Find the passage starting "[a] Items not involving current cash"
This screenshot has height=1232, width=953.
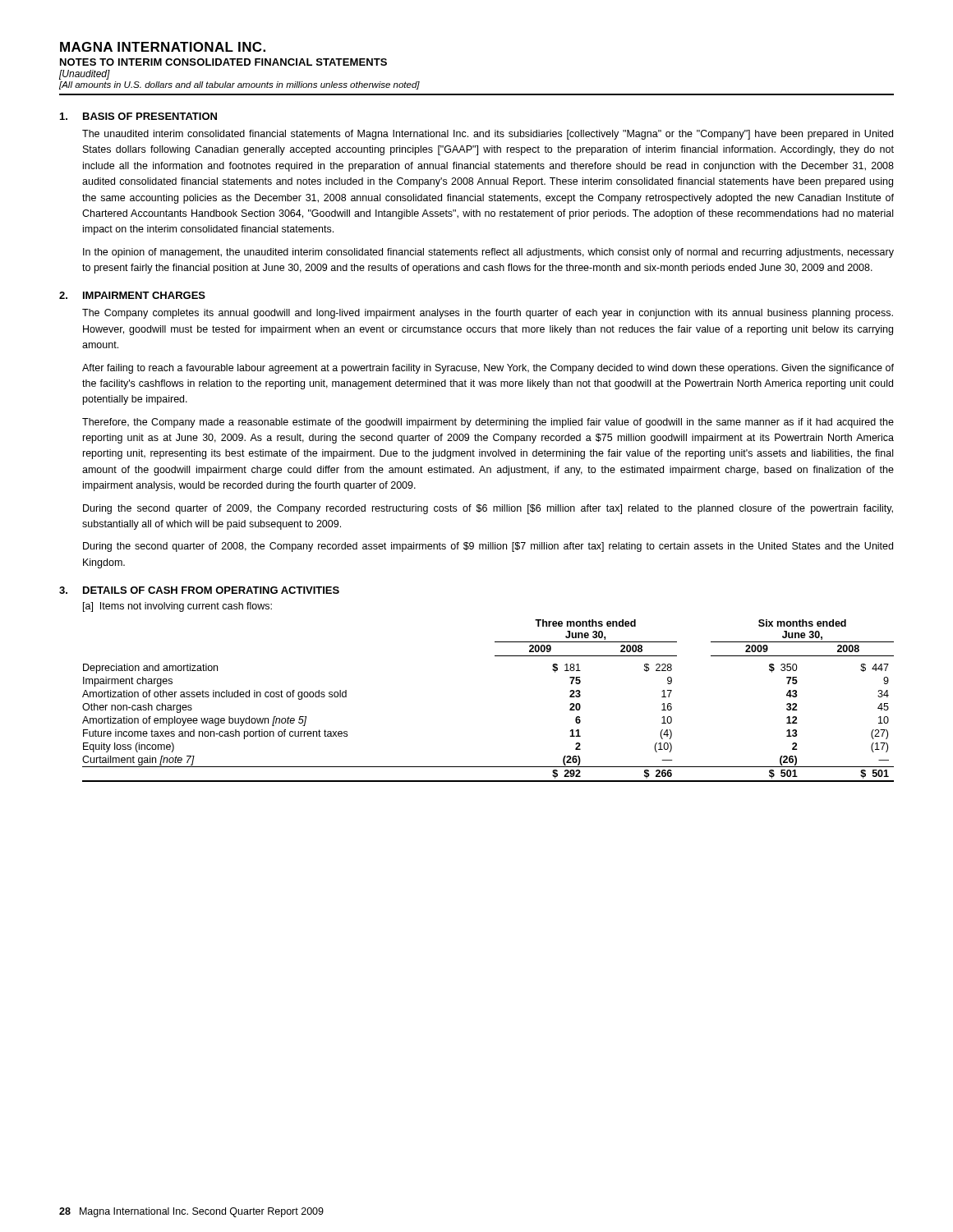click(x=177, y=606)
